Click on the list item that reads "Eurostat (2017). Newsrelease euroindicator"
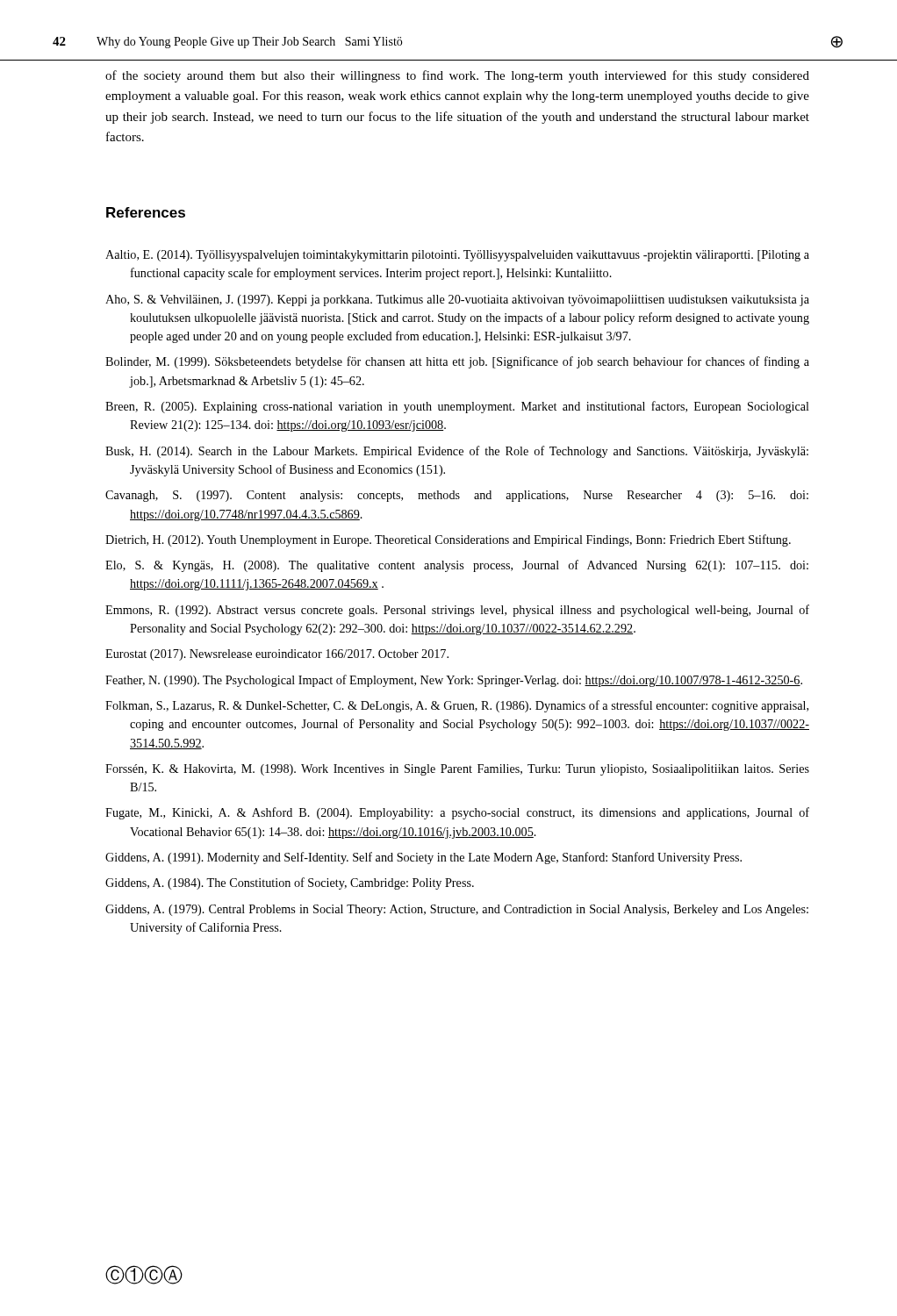This screenshot has height=1316, width=897. 277,654
